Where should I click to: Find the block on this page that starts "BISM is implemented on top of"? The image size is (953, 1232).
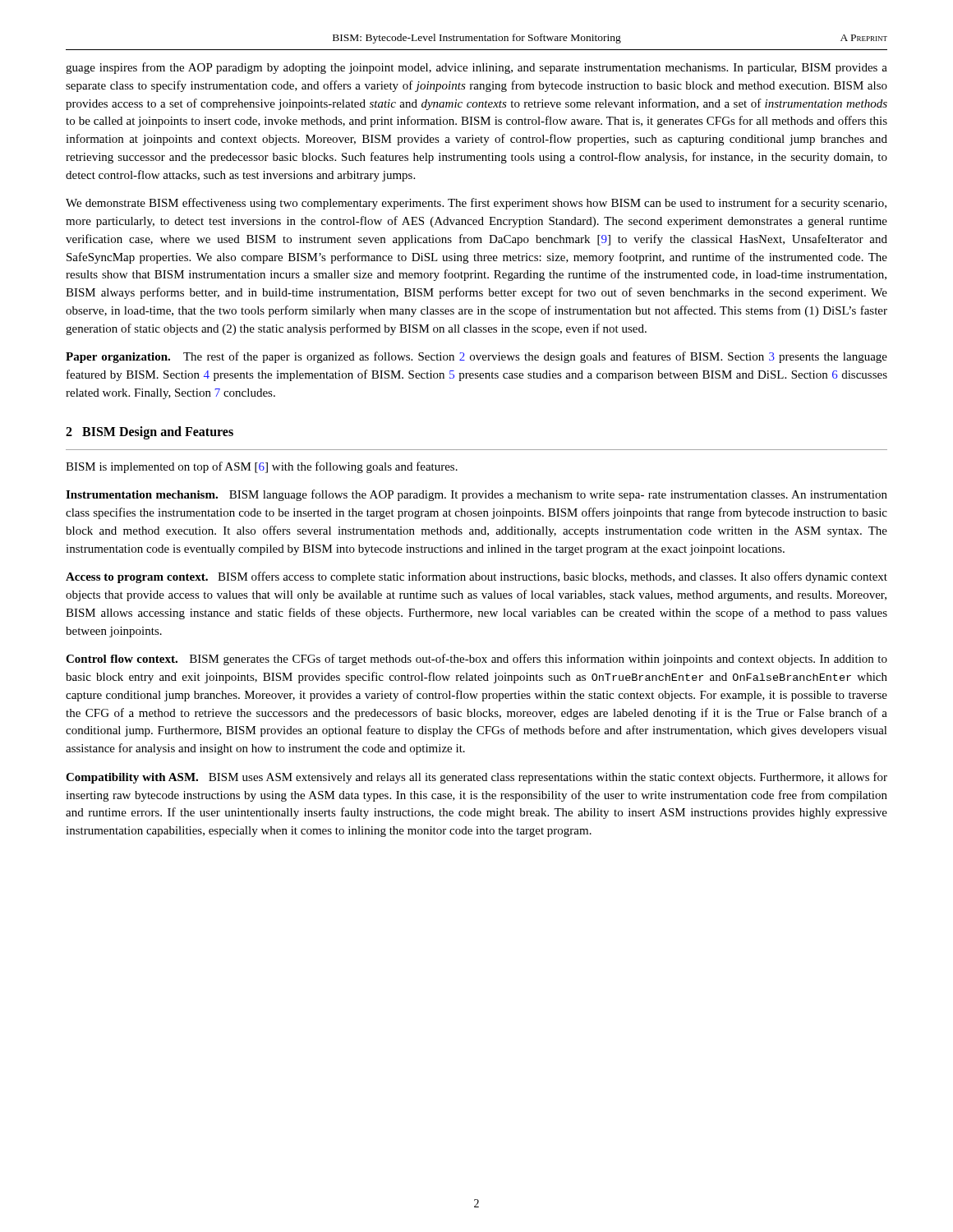point(262,466)
